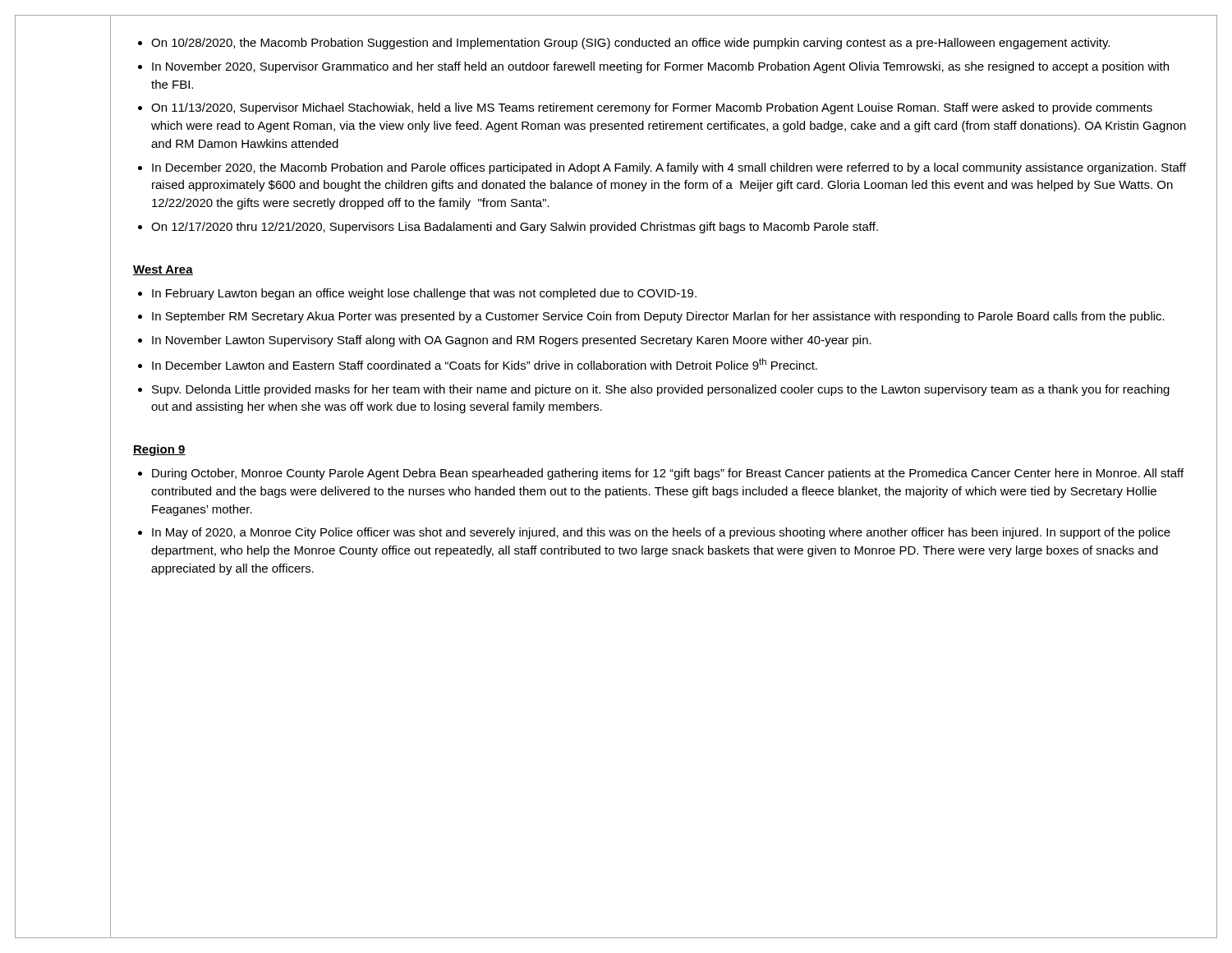1232x953 pixels.
Task: Navigate to the passage starting "On 10/28/2020, the Macomb Probation Suggestion and Implementation"
Action: tap(660, 135)
